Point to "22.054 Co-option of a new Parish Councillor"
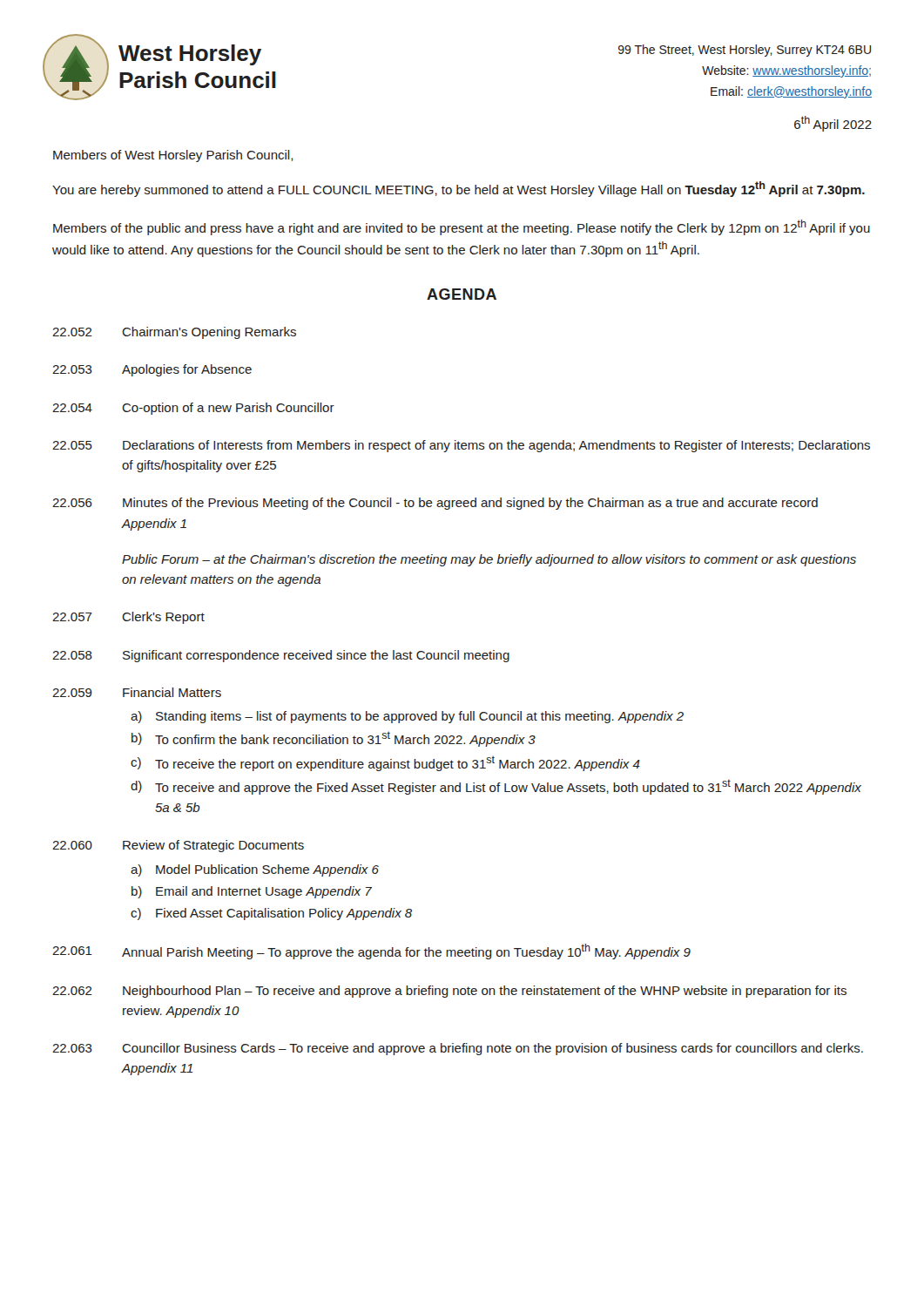The image size is (924, 1307). pyautogui.click(x=193, y=409)
